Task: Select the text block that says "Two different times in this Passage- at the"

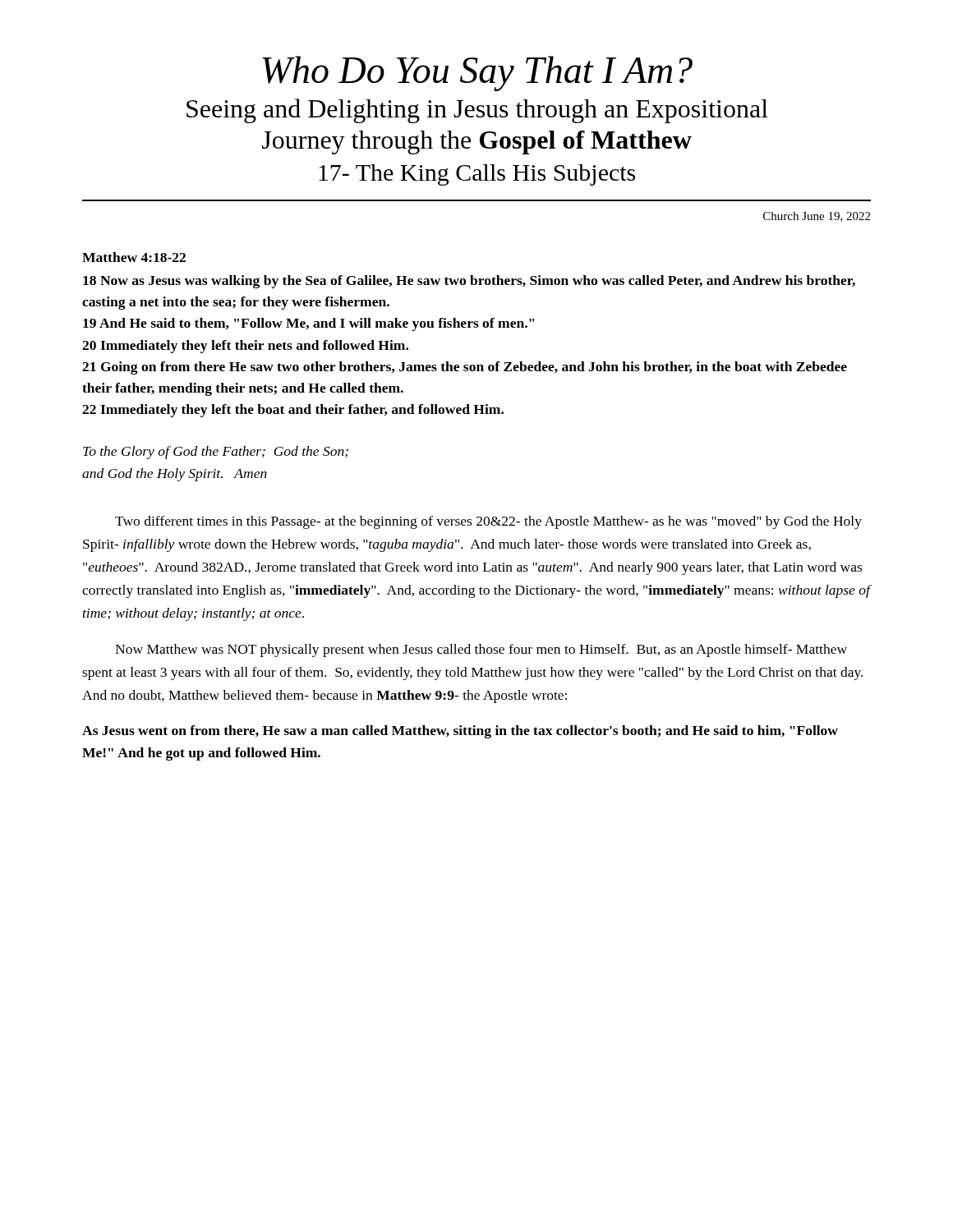Action: coord(476,567)
